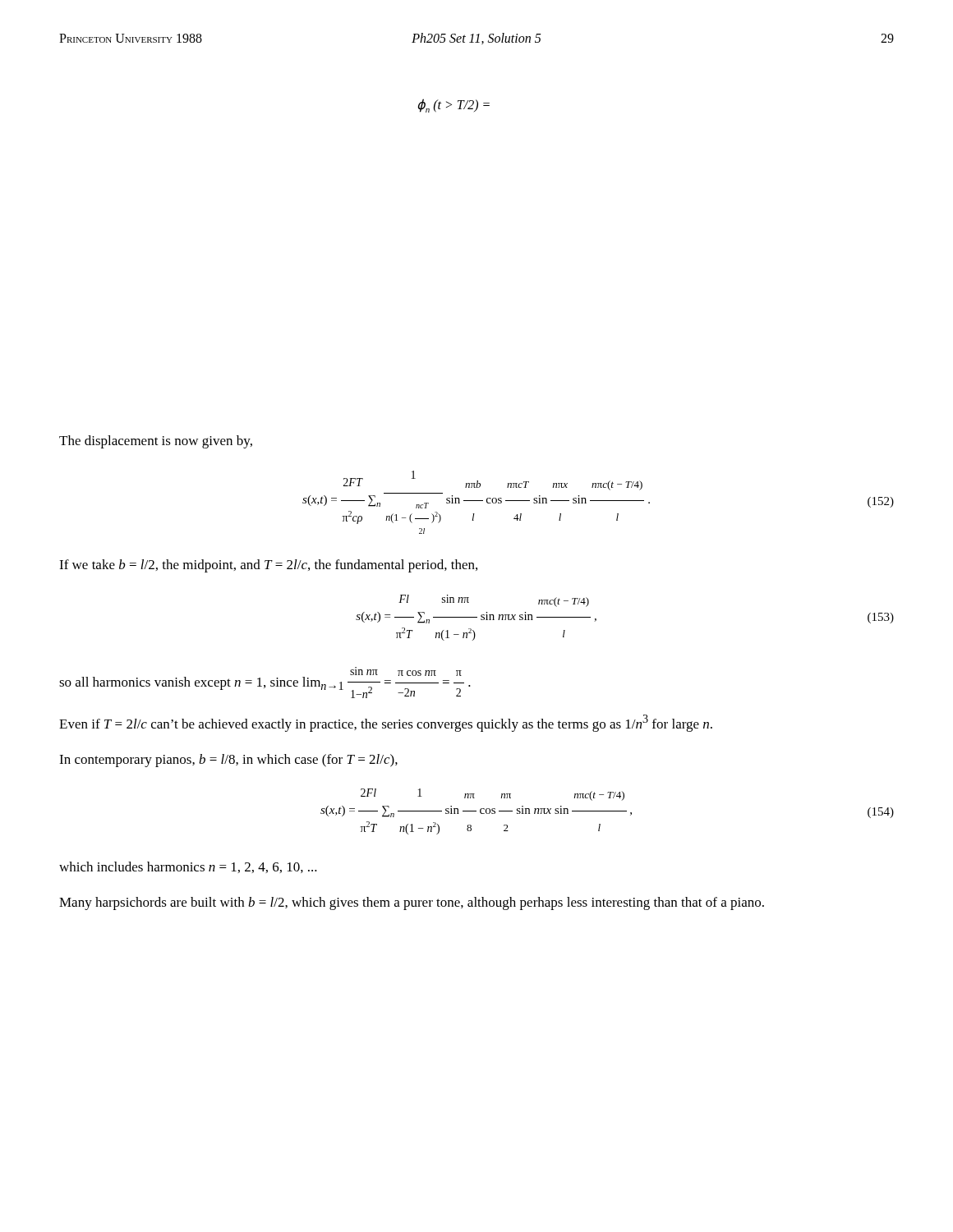Click on the formula containing "s(x,t) = 2Fl"
This screenshot has height=1232, width=953.
[607, 811]
